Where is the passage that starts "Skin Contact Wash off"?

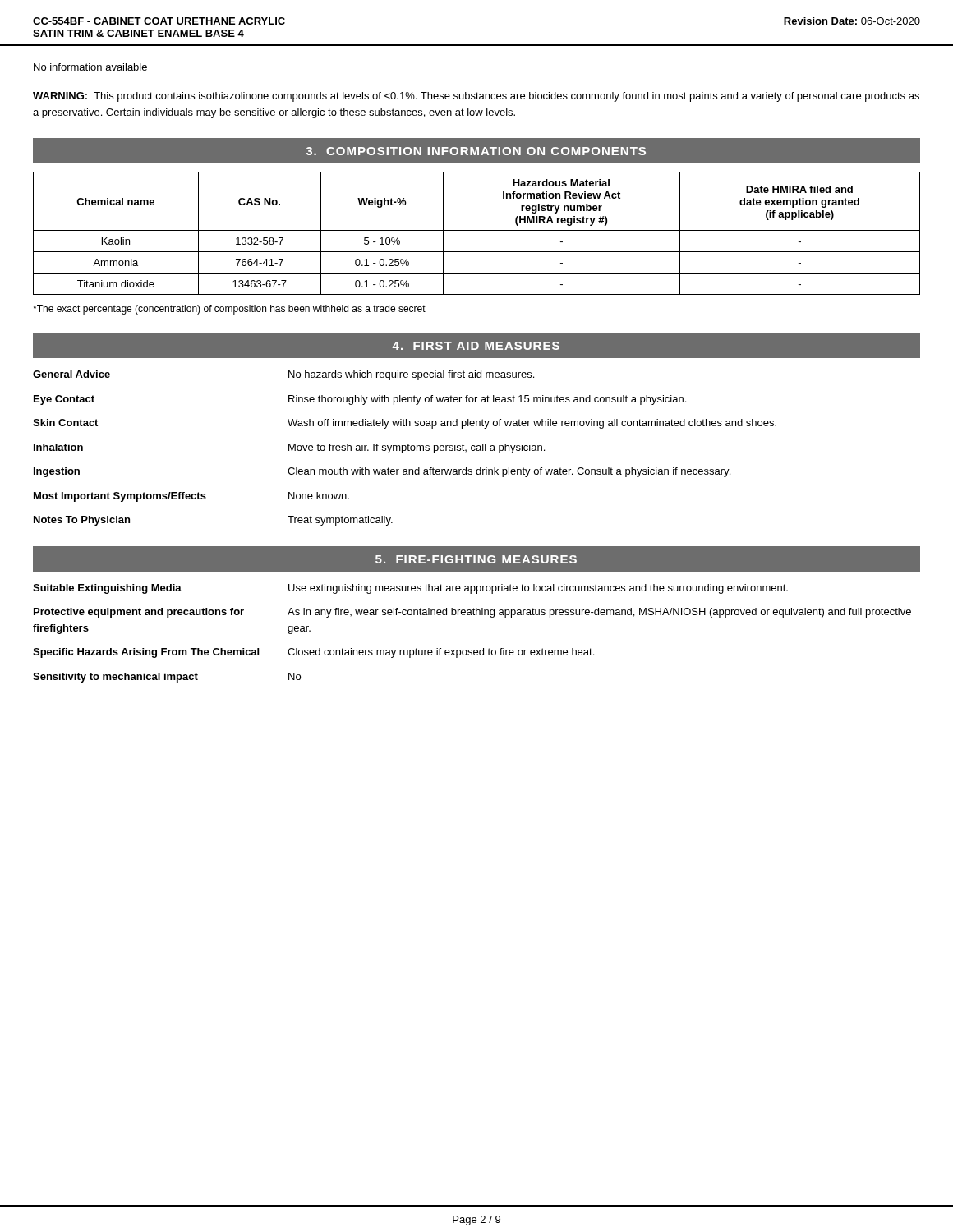click(476, 423)
